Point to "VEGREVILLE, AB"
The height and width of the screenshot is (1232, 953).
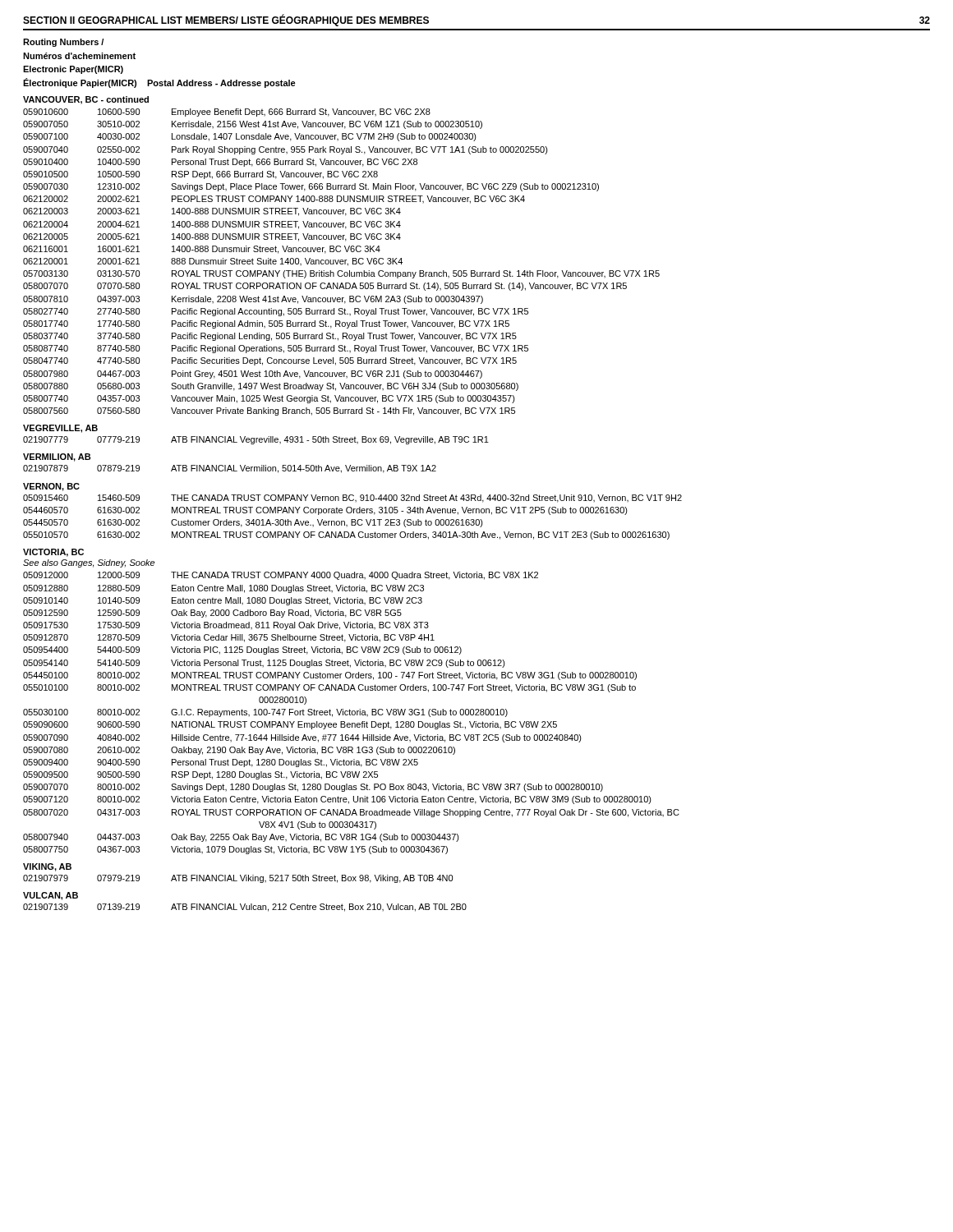point(60,428)
